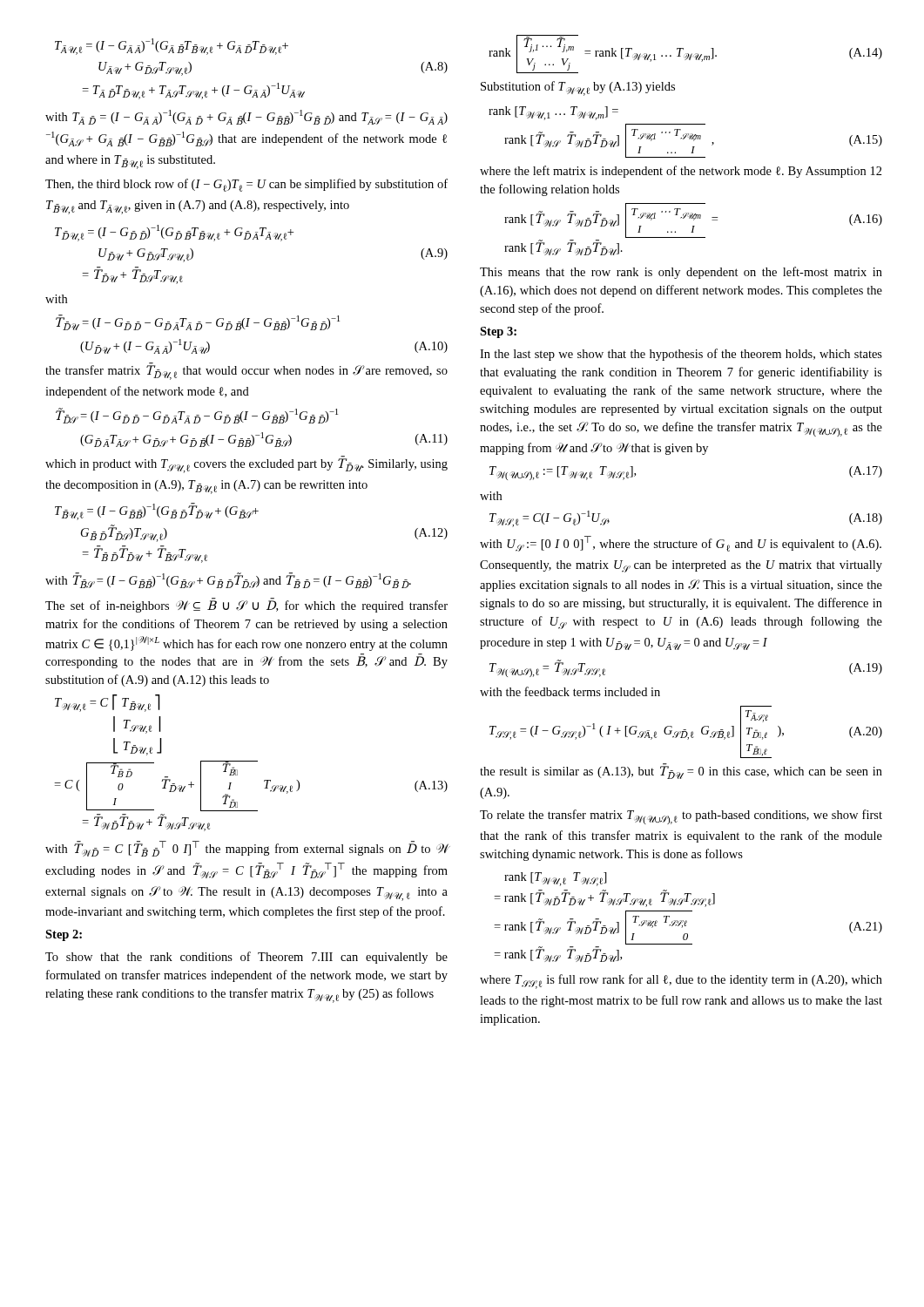Image resolution: width=924 pixels, height=1307 pixels.
Task: Point to the passage starting "the result is similar as (A.13), but"
Action: click(681, 782)
